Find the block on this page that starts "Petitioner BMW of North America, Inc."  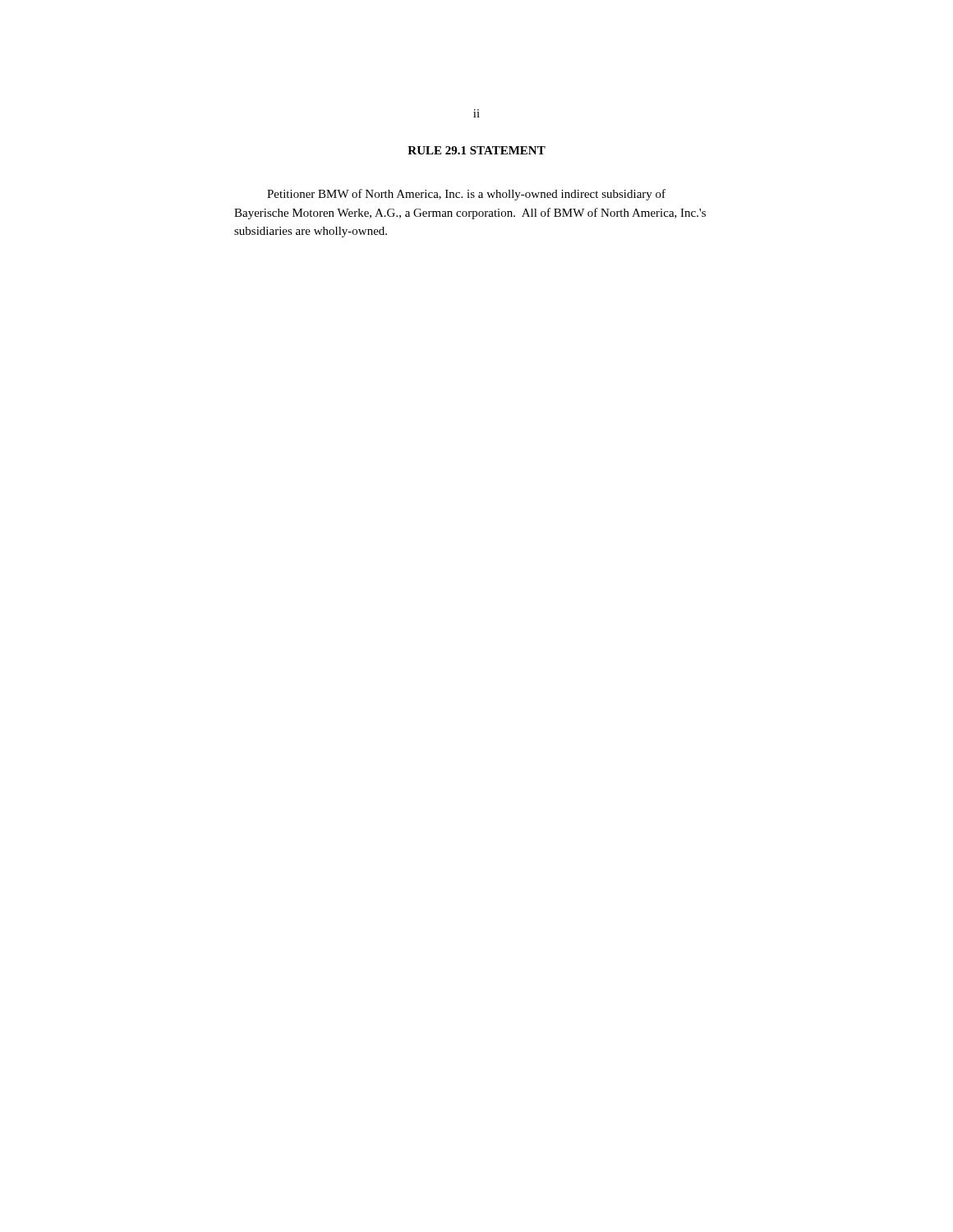[476, 213]
